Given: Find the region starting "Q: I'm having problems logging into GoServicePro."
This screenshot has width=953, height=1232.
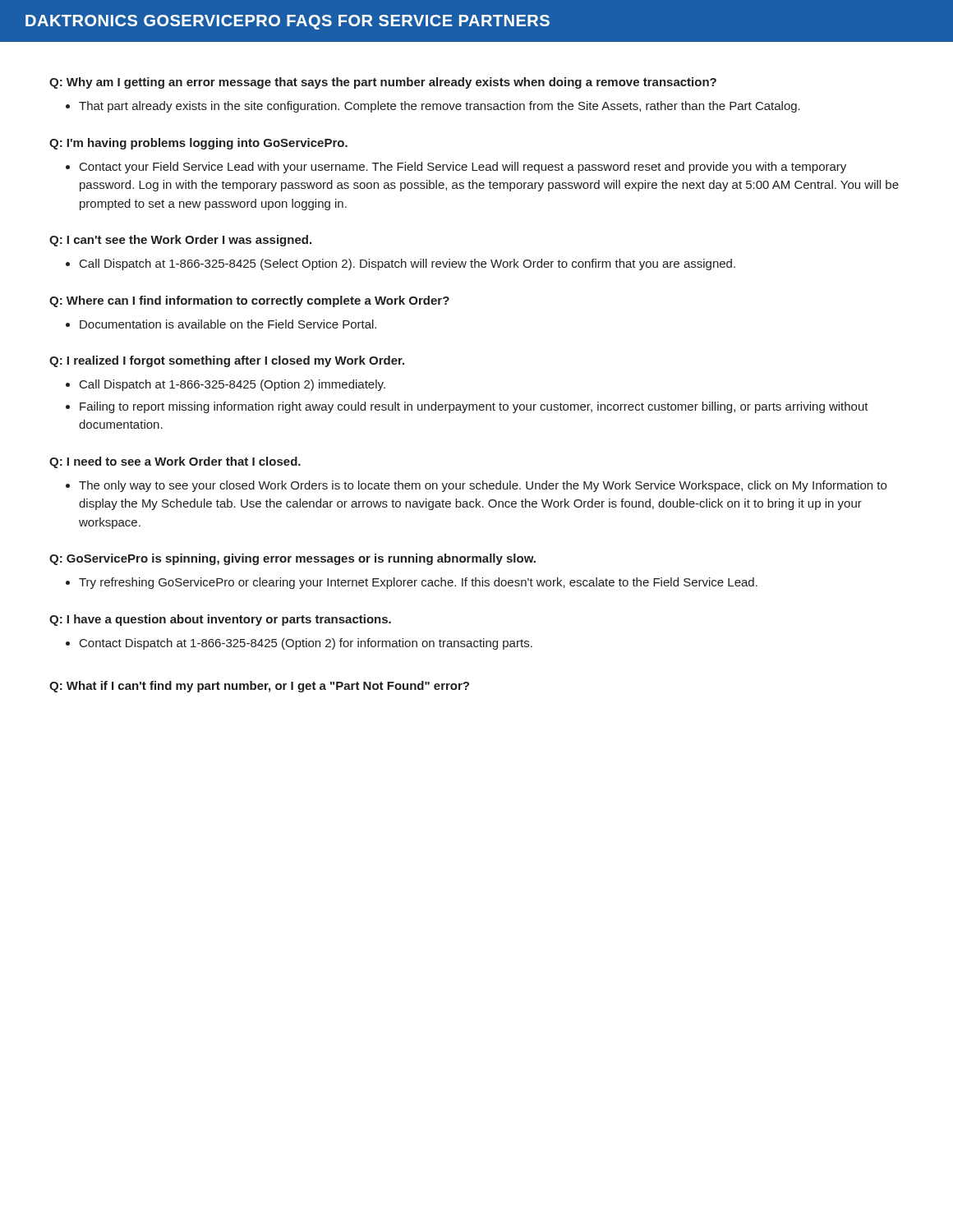Looking at the screenshot, I should [199, 142].
